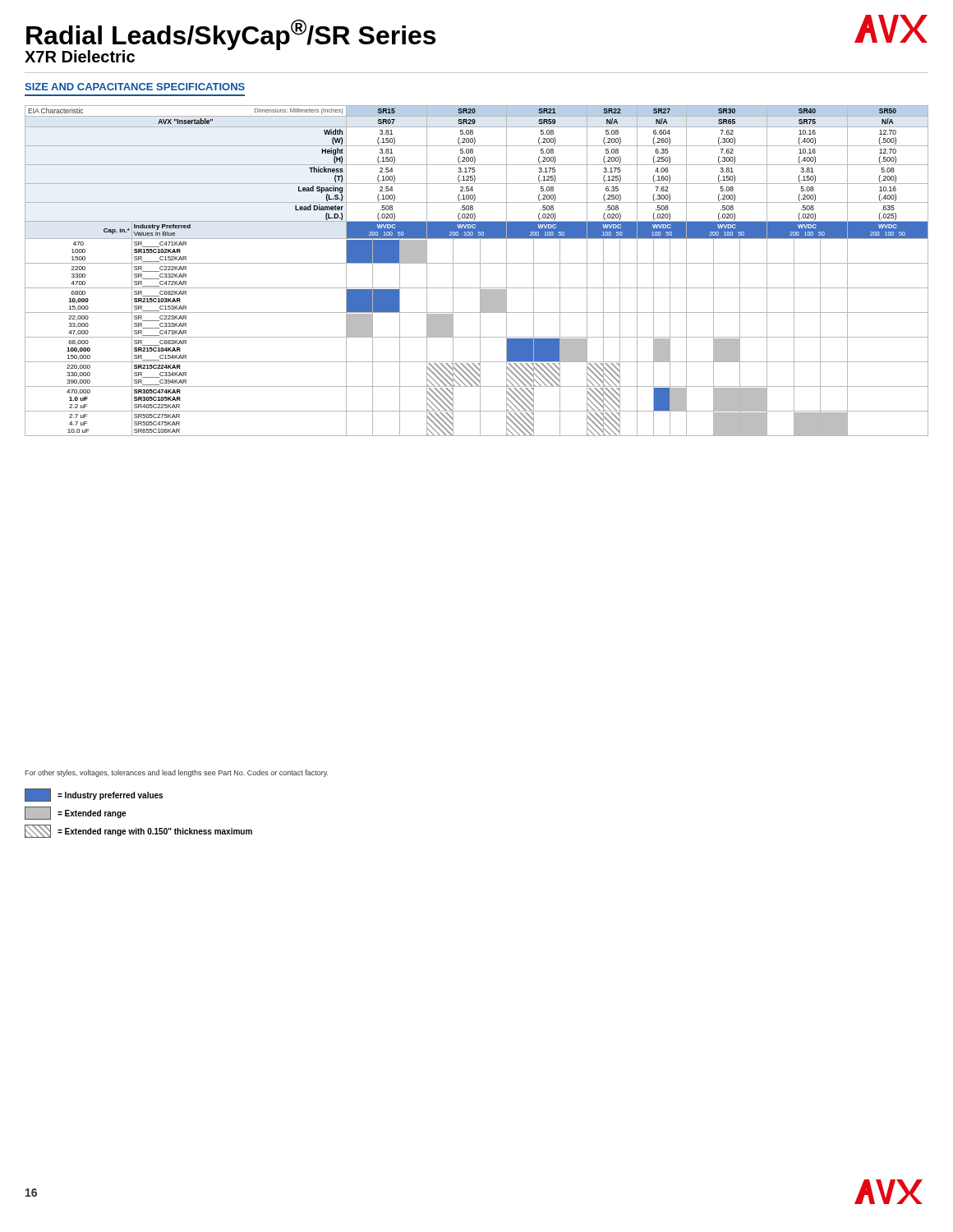Point to "SIZE AND CAPACITANCE SPECIFICATIONS"
Image resolution: width=953 pixels, height=1232 pixels.
coord(135,87)
